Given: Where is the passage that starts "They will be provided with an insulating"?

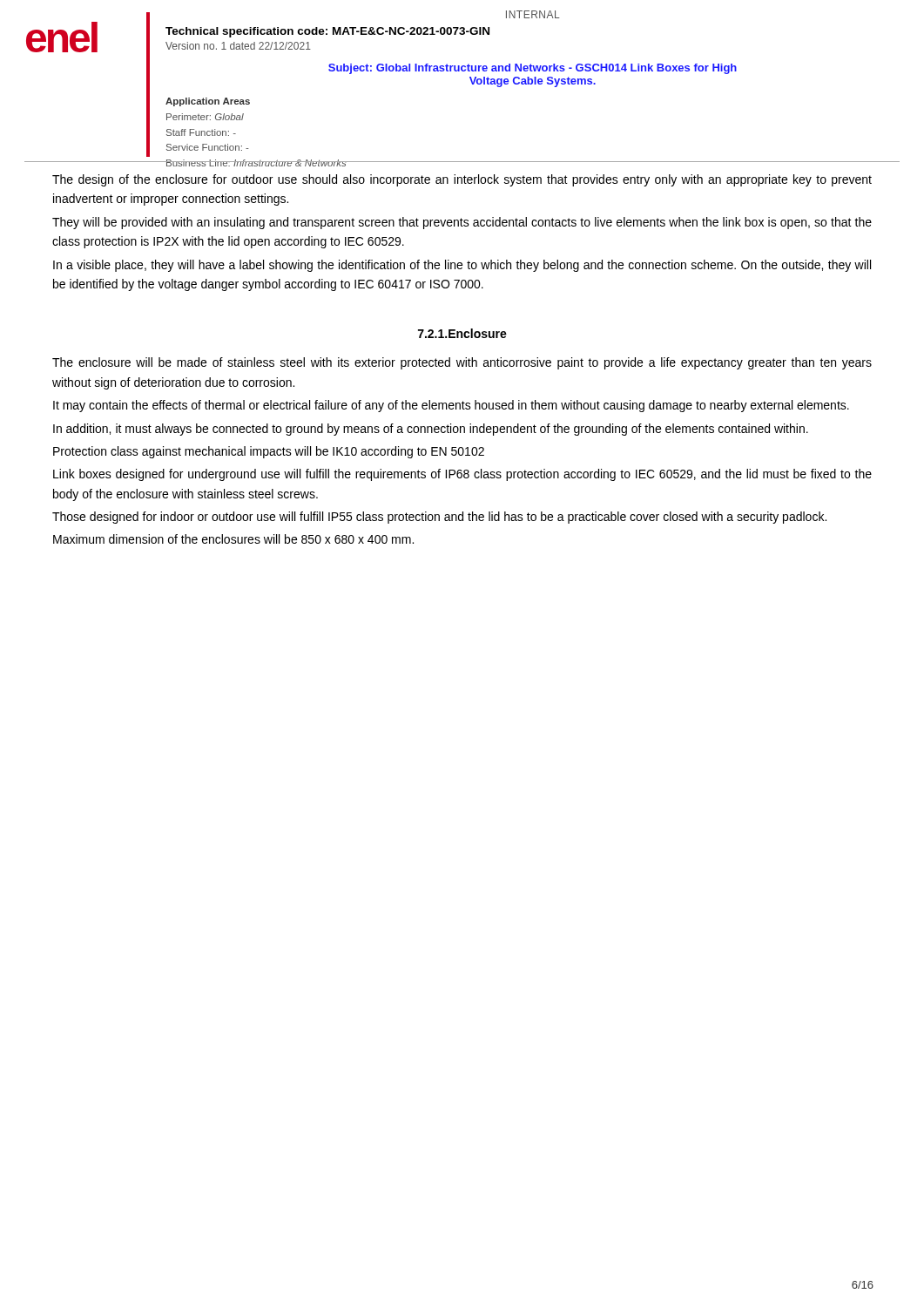Looking at the screenshot, I should coord(462,232).
